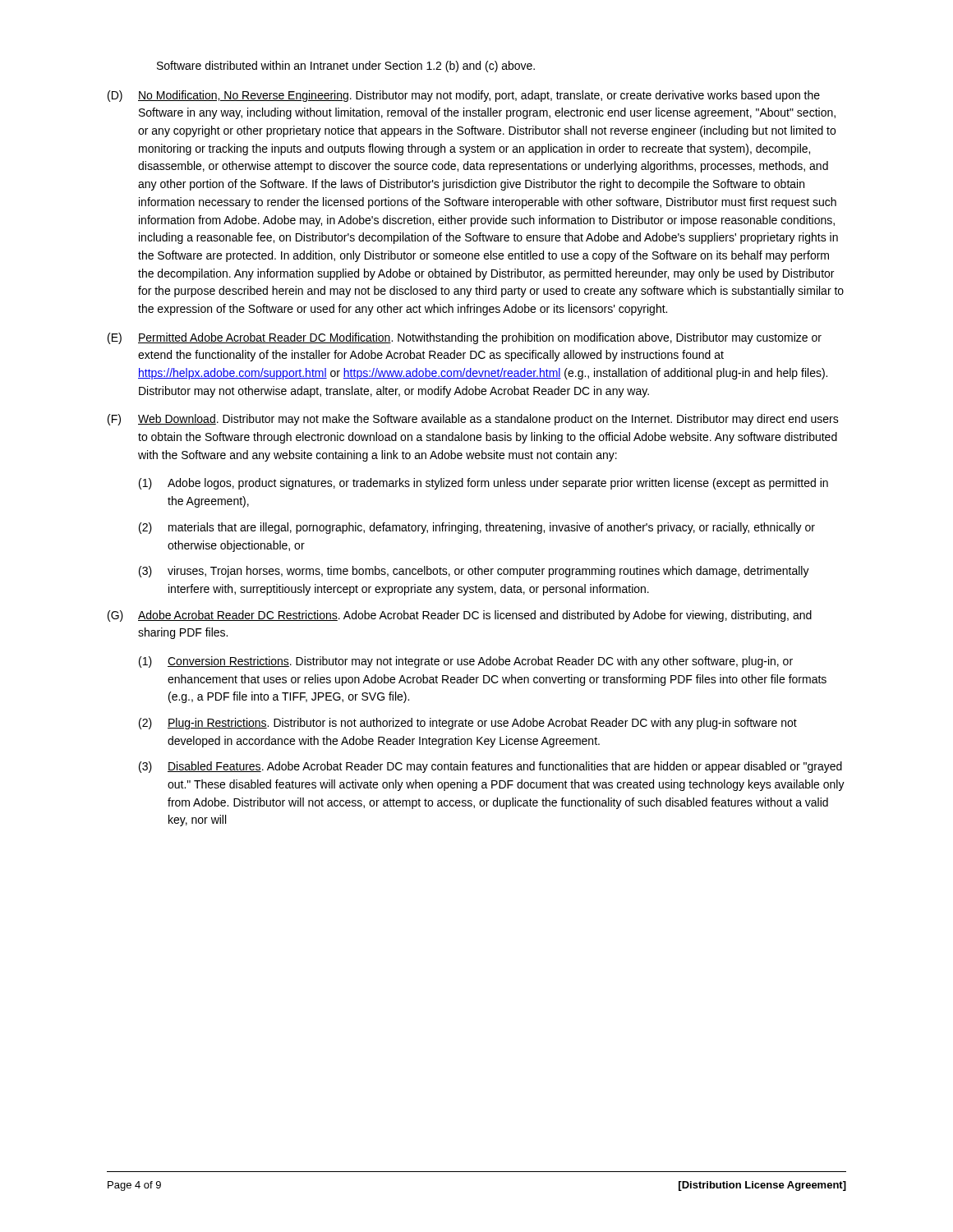Find the list item that reads "(1) Adobe logos, product signatures, or"
This screenshot has height=1232, width=953.
point(492,493)
